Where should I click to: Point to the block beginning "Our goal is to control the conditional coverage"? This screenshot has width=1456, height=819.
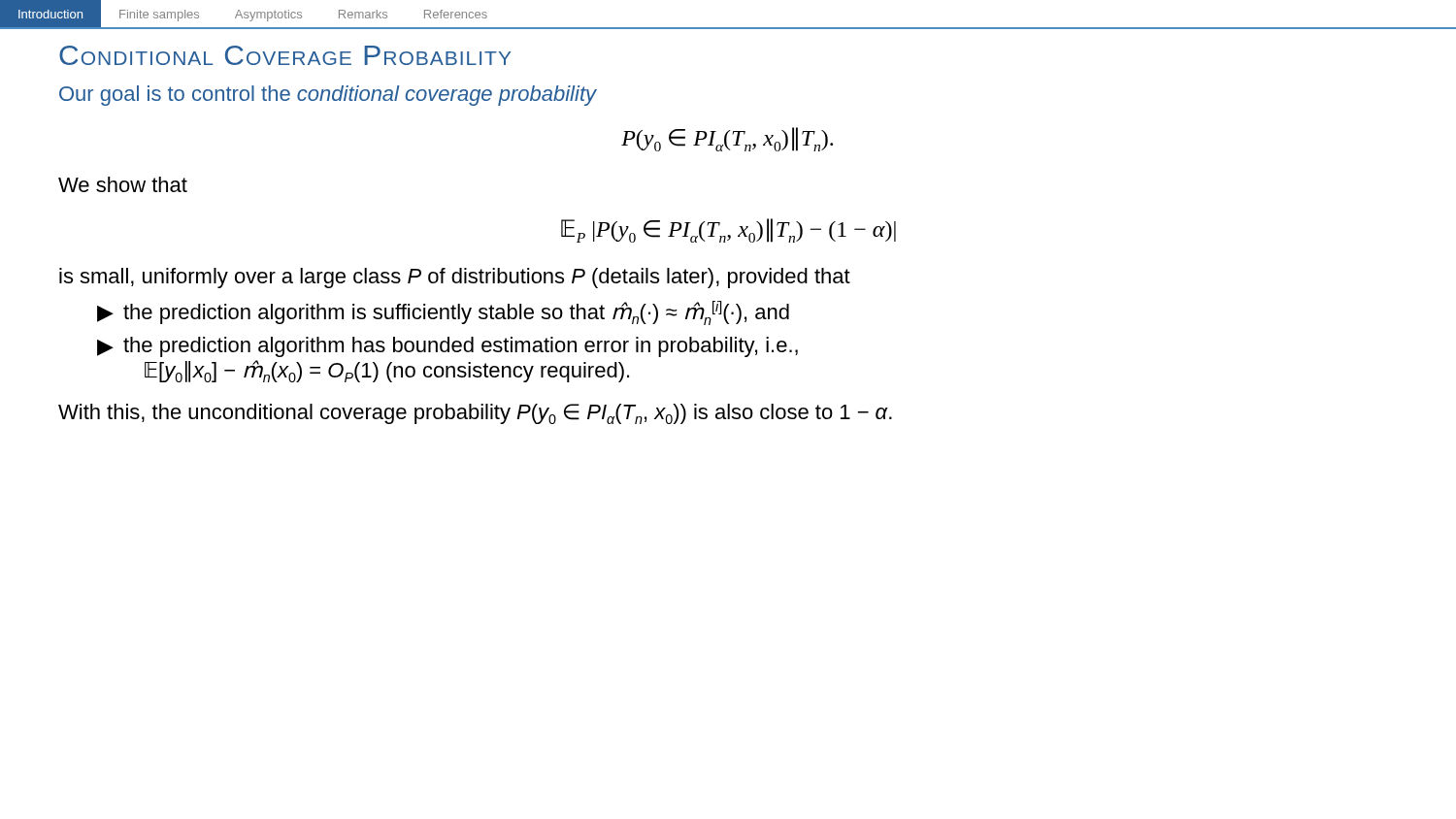tap(327, 94)
